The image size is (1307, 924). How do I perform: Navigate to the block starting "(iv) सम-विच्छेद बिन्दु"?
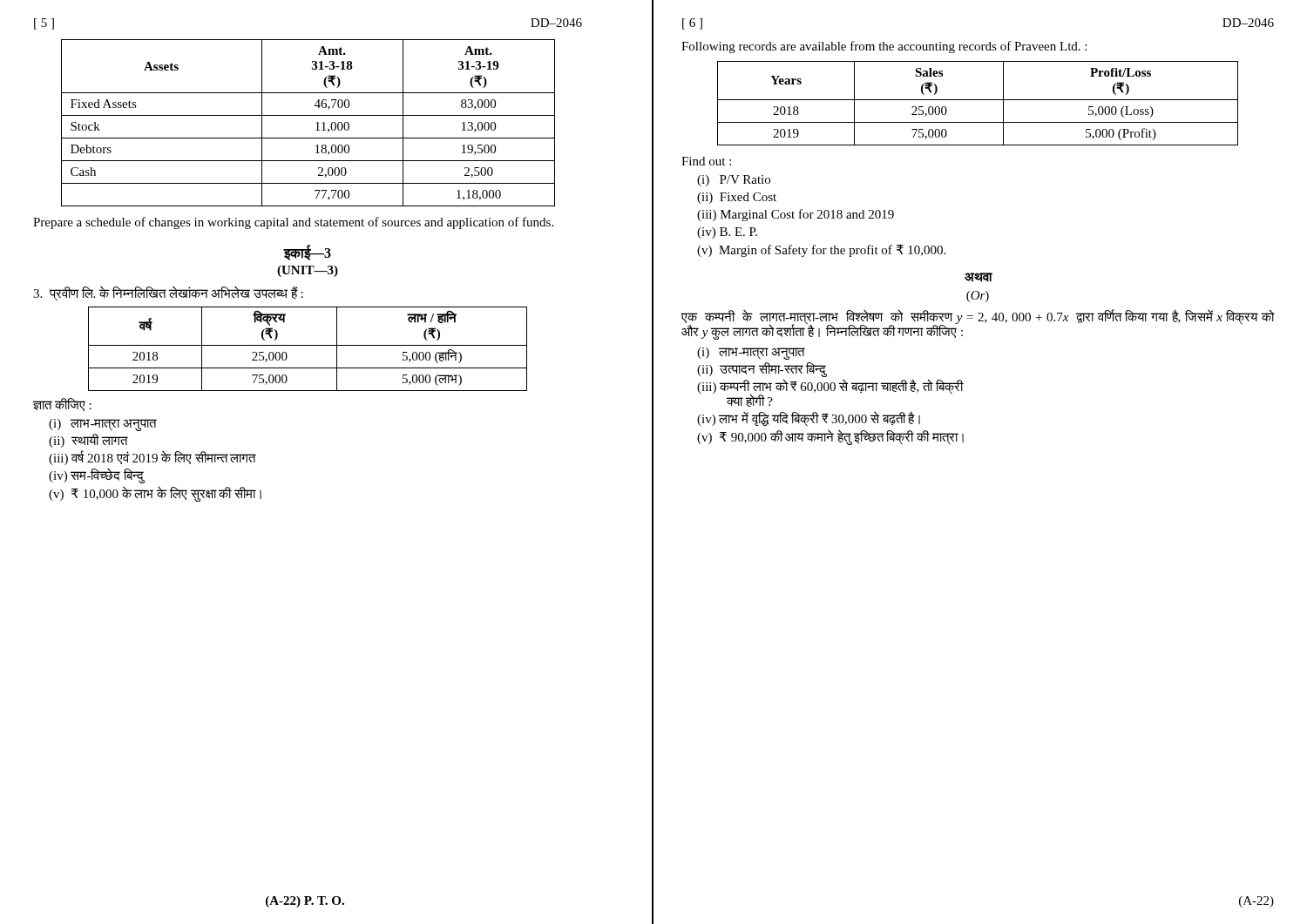[96, 475]
